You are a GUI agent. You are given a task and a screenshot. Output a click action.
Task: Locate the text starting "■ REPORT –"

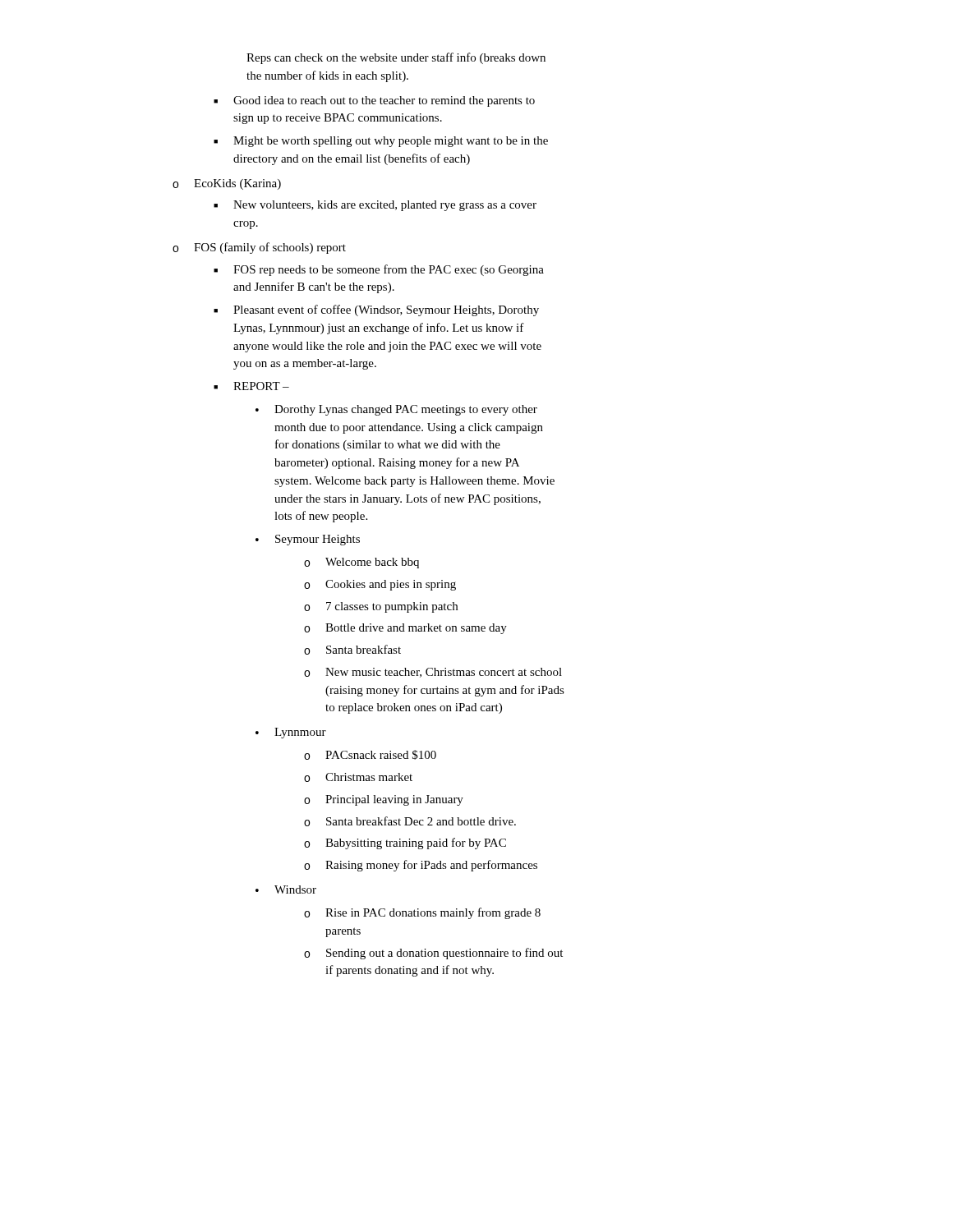(x=251, y=386)
